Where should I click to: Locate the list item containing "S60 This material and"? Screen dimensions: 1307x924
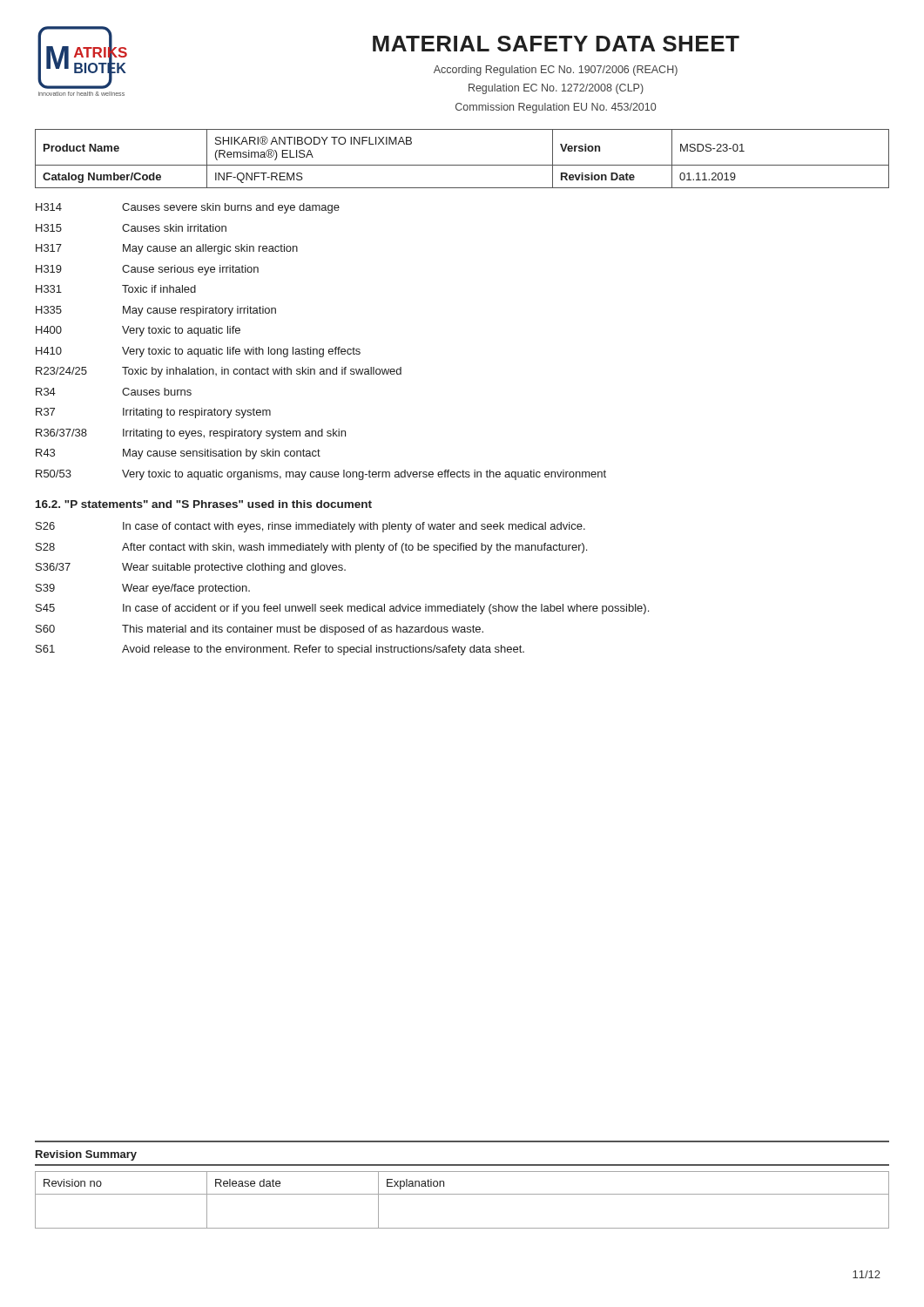(x=462, y=628)
